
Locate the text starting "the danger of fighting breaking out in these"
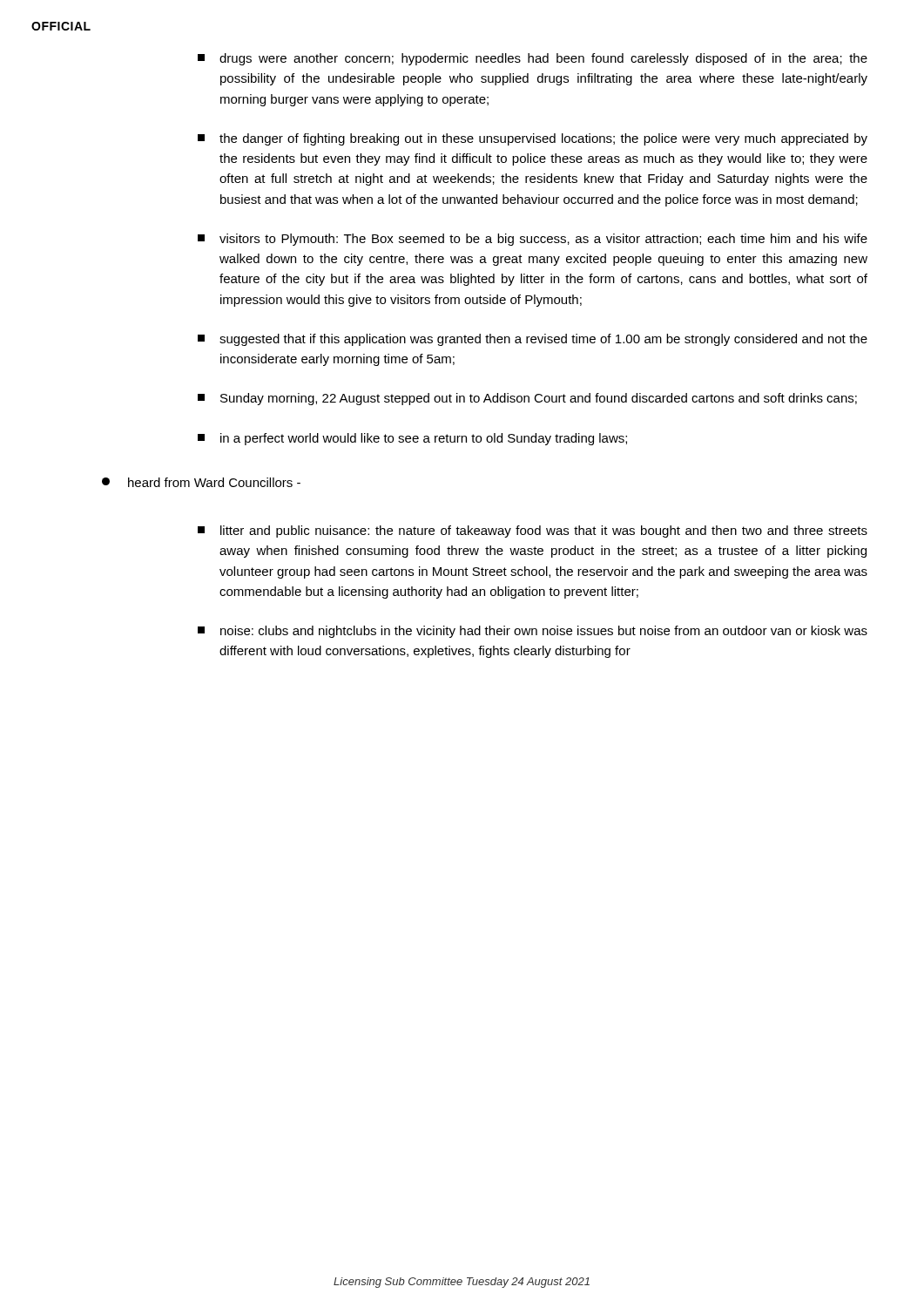pos(529,168)
